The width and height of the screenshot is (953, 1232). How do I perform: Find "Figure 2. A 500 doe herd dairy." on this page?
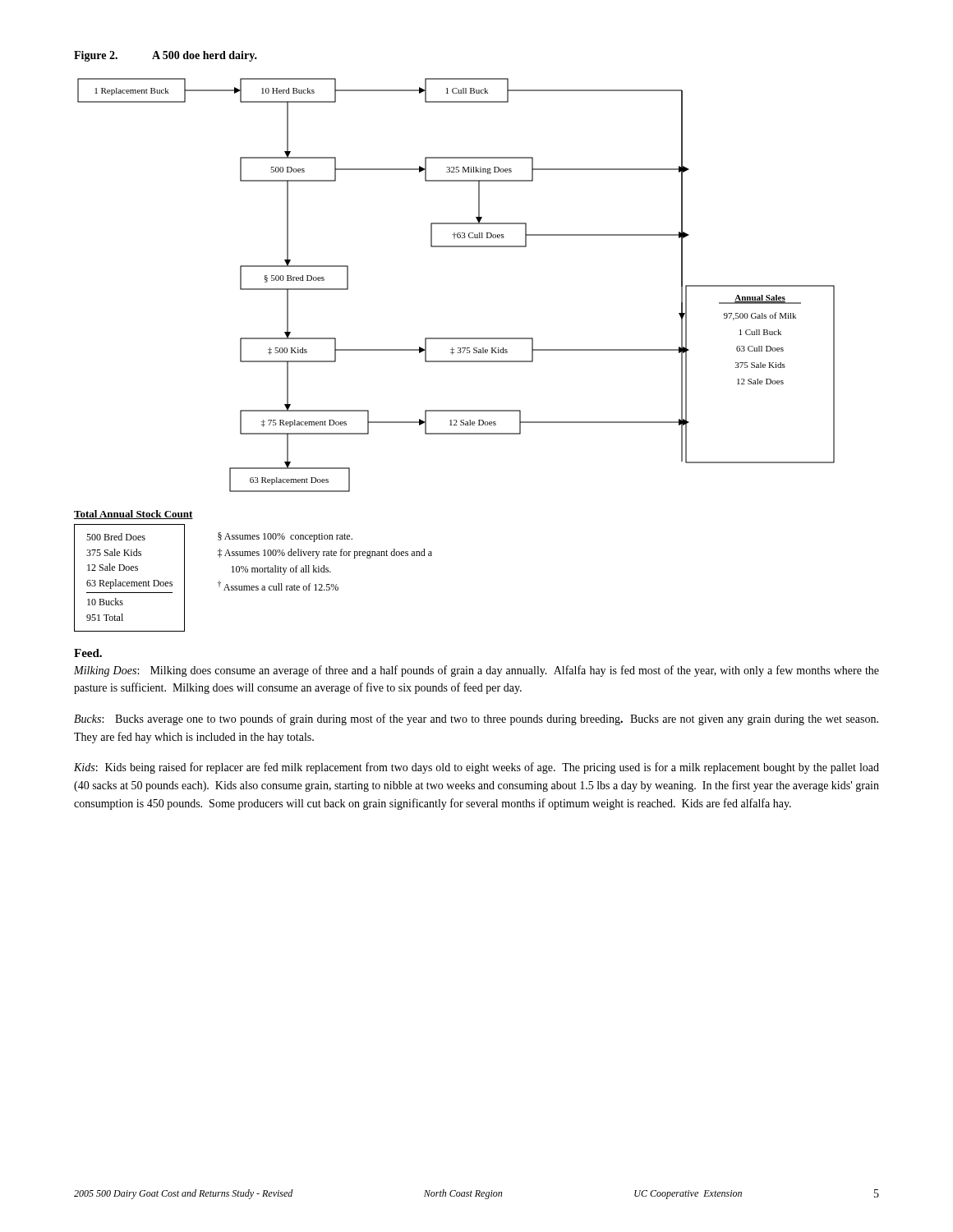(166, 56)
